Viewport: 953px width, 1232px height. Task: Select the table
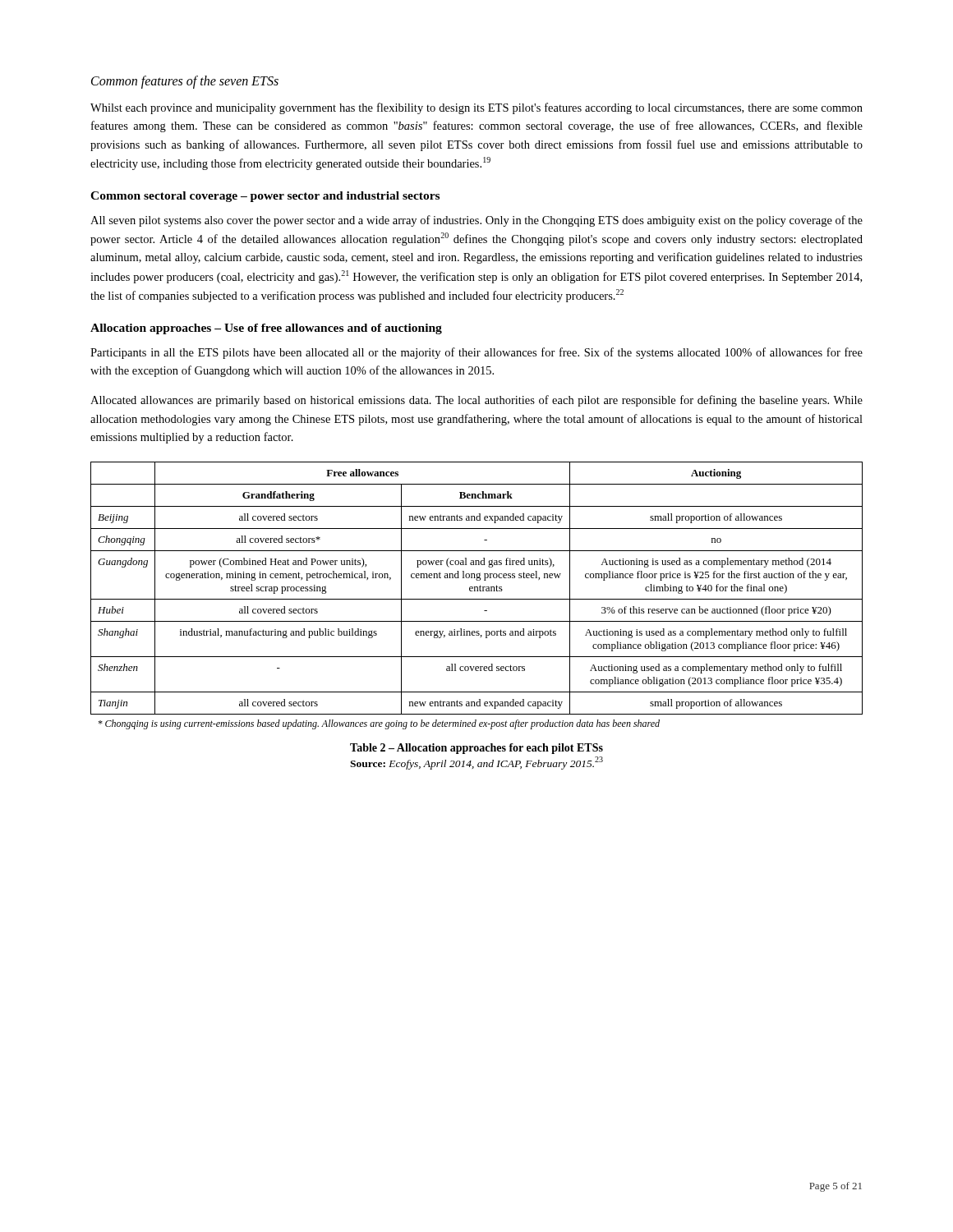[x=476, y=597]
